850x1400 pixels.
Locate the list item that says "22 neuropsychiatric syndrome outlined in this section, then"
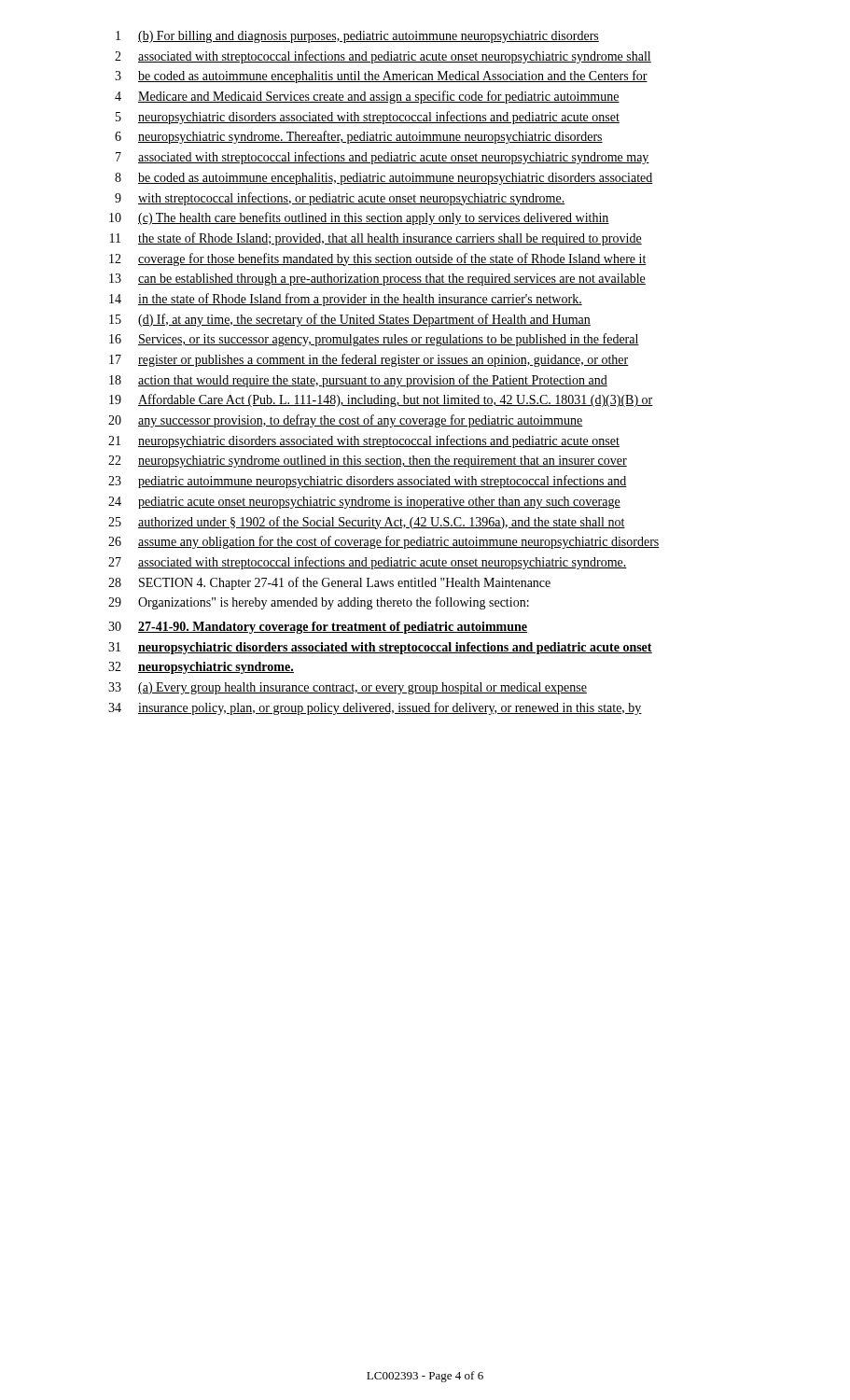click(x=444, y=461)
